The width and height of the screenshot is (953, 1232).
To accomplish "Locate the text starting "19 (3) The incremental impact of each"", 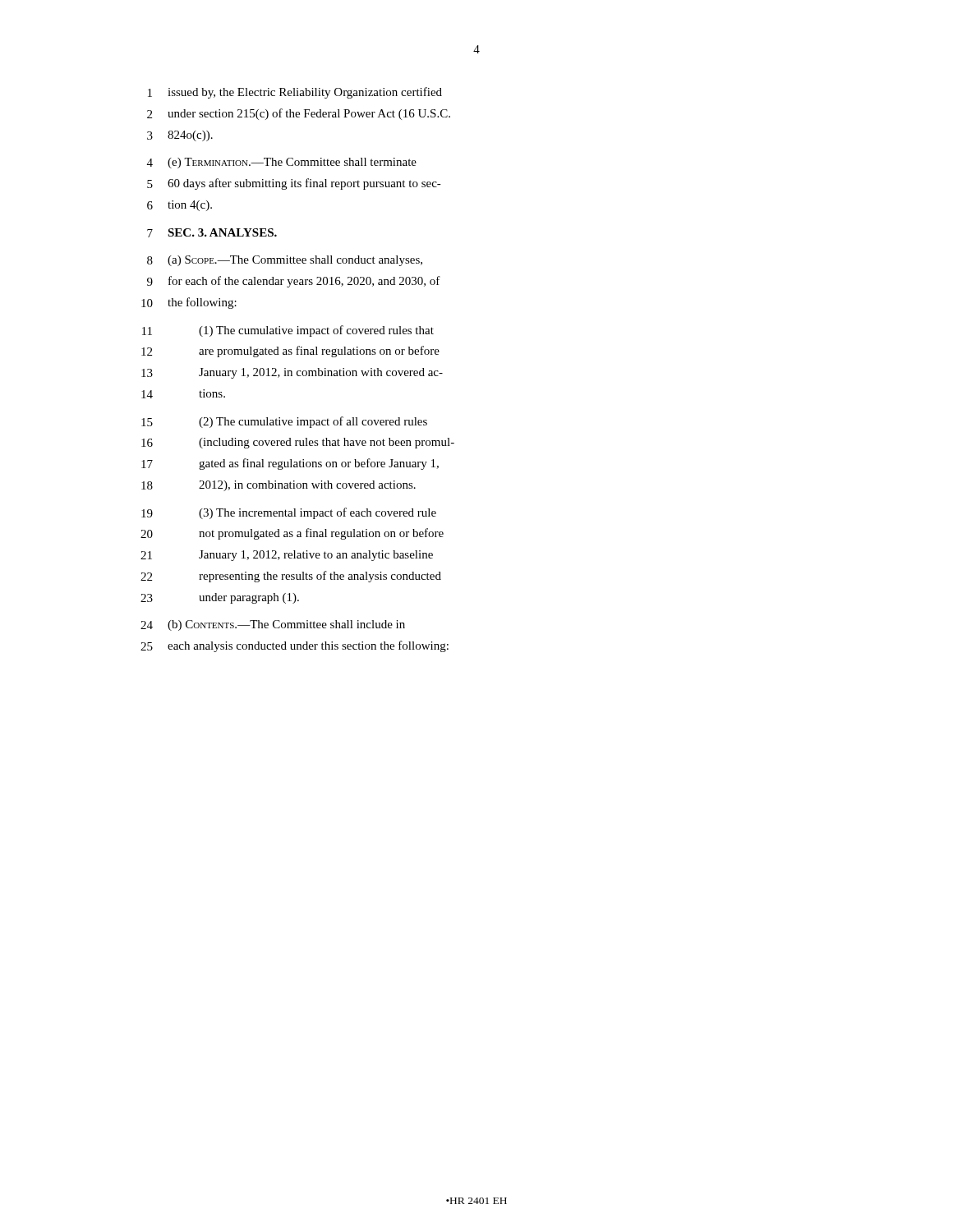I will (289, 513).
